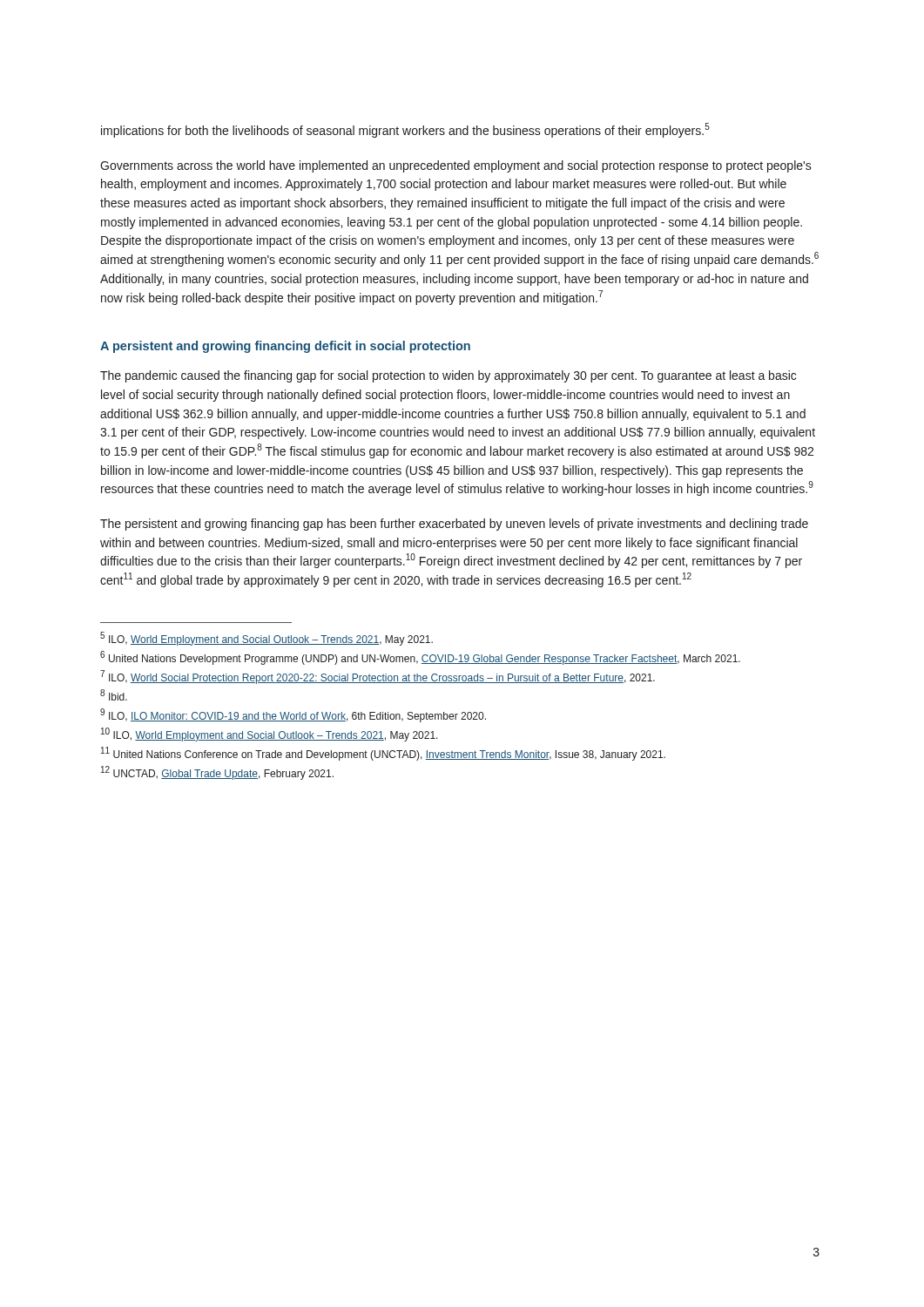Image resolution: width=924 pixels, height=1307 pixels.
Task: Click the passage that begins "12 UNCTAD, Global"
Action: tap(217, 773)
